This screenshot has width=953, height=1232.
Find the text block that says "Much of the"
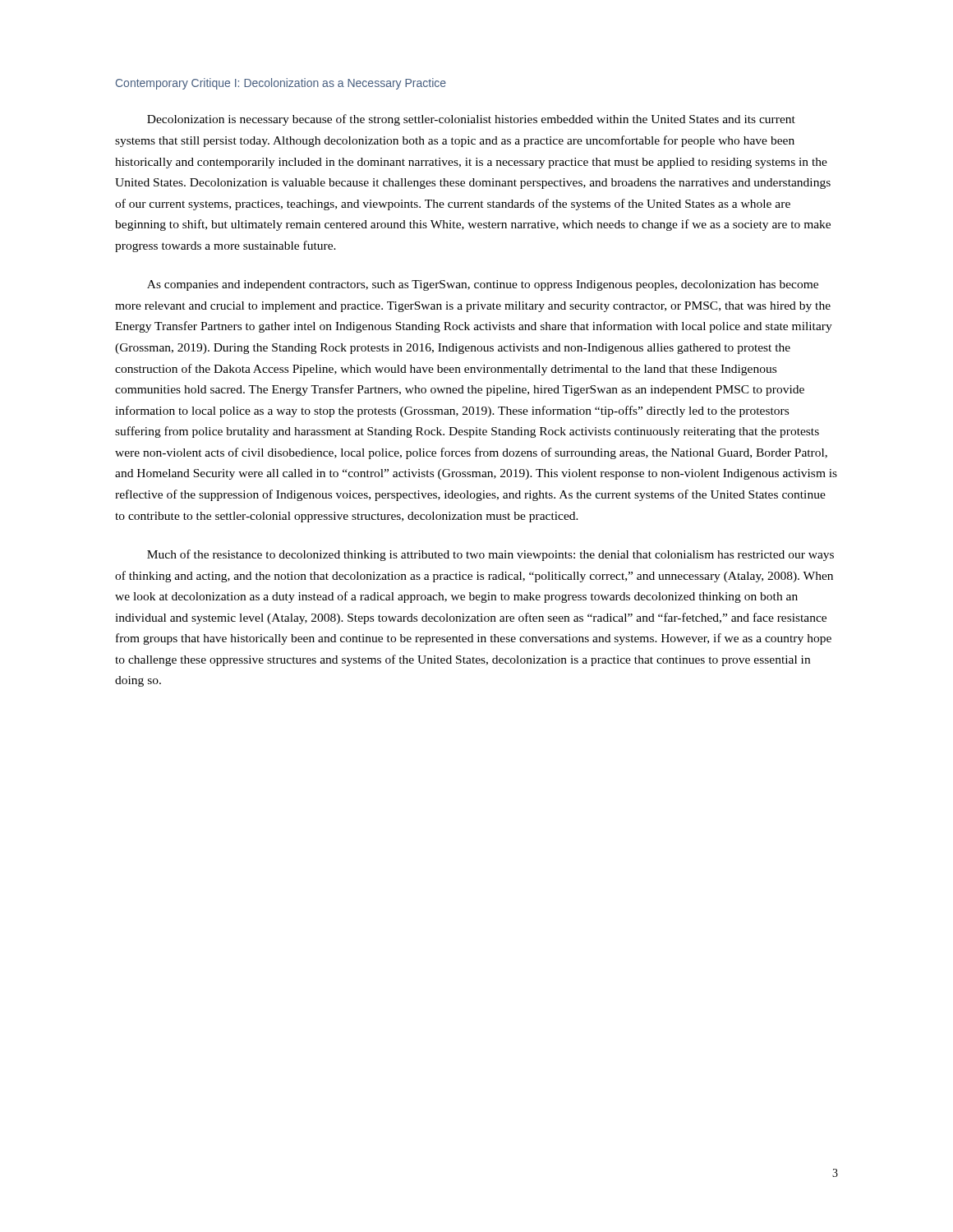click(475, 617)
